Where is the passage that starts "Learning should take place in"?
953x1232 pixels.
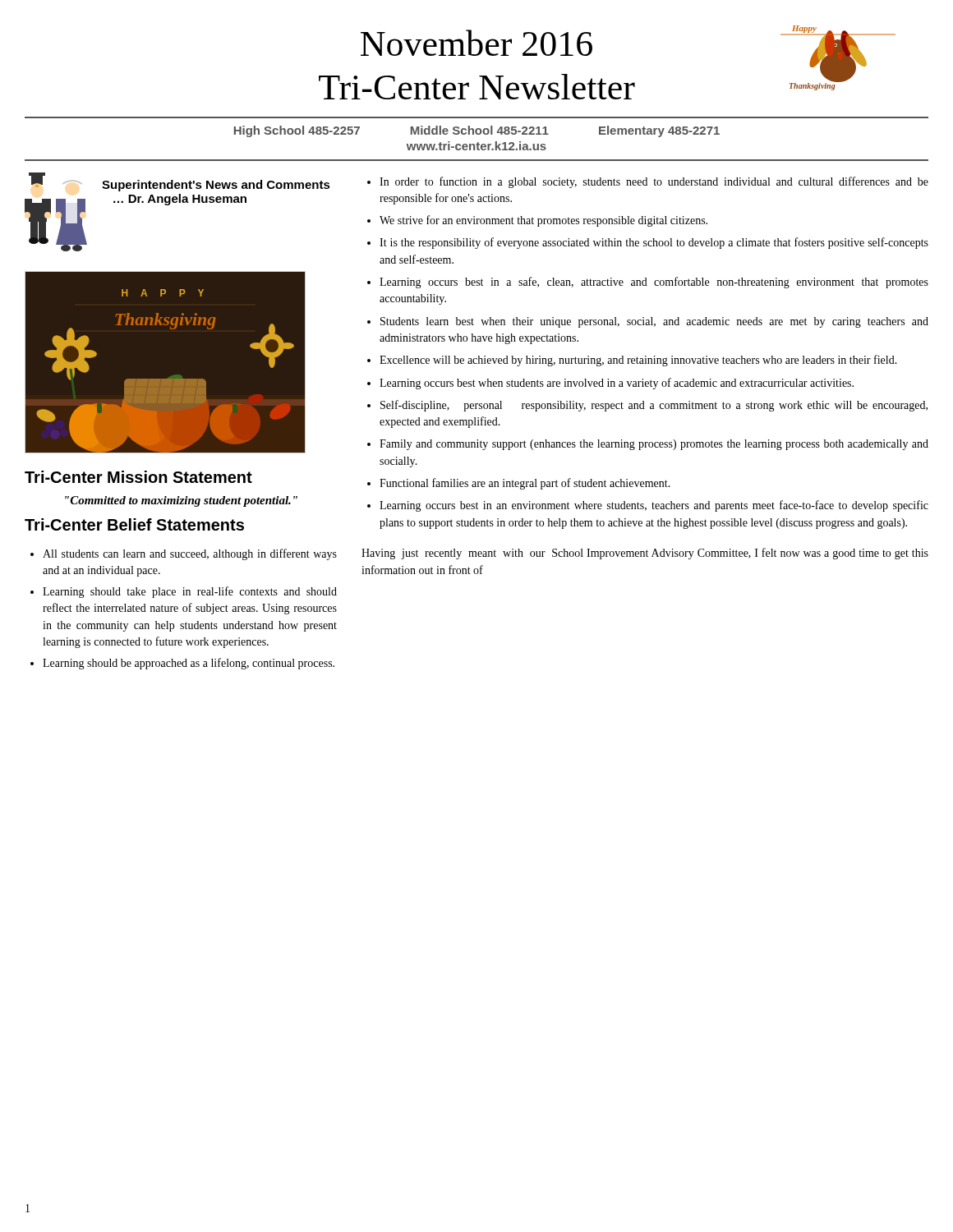coord(190,617)
